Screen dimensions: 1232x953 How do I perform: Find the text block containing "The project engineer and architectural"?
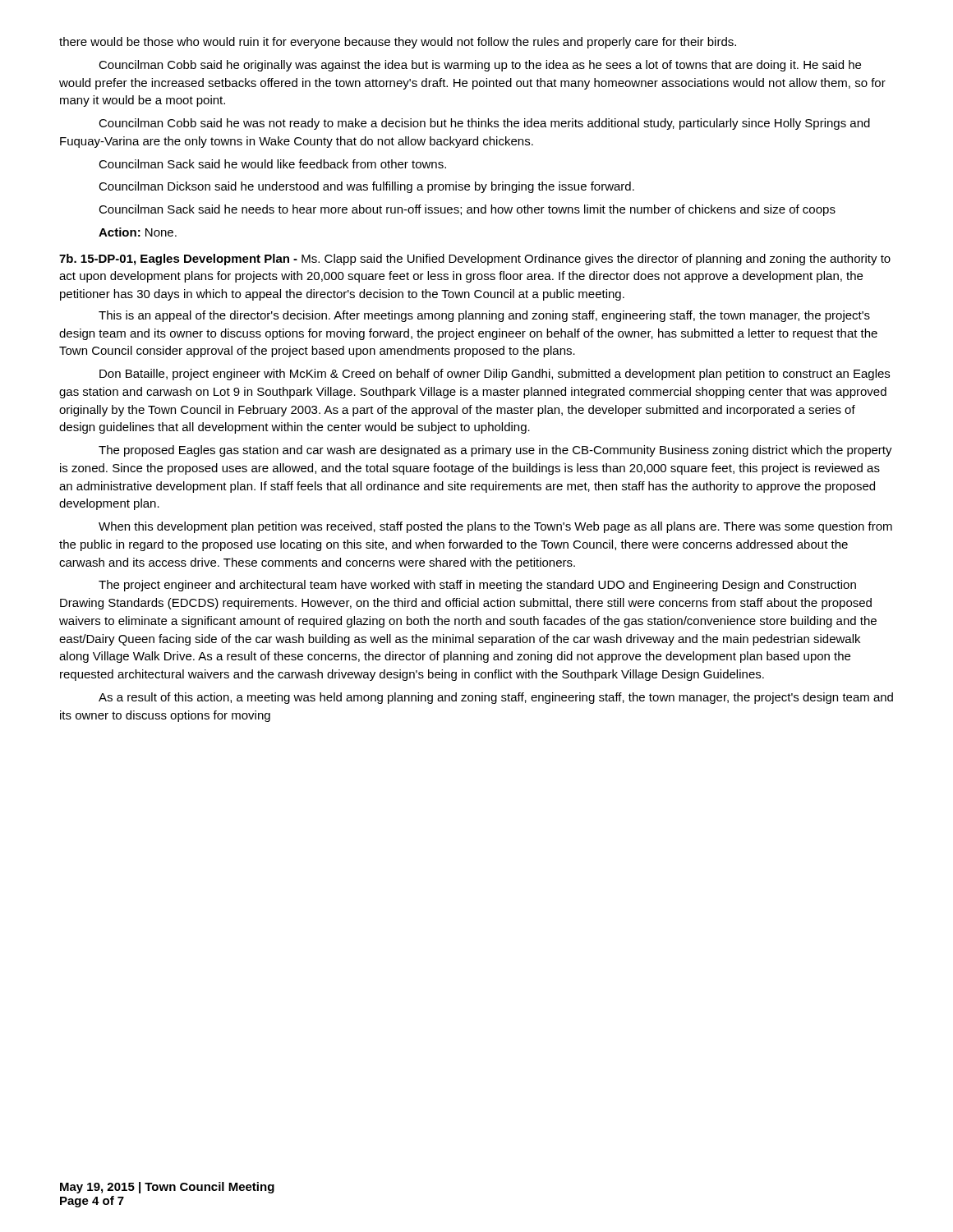[468, 629]
